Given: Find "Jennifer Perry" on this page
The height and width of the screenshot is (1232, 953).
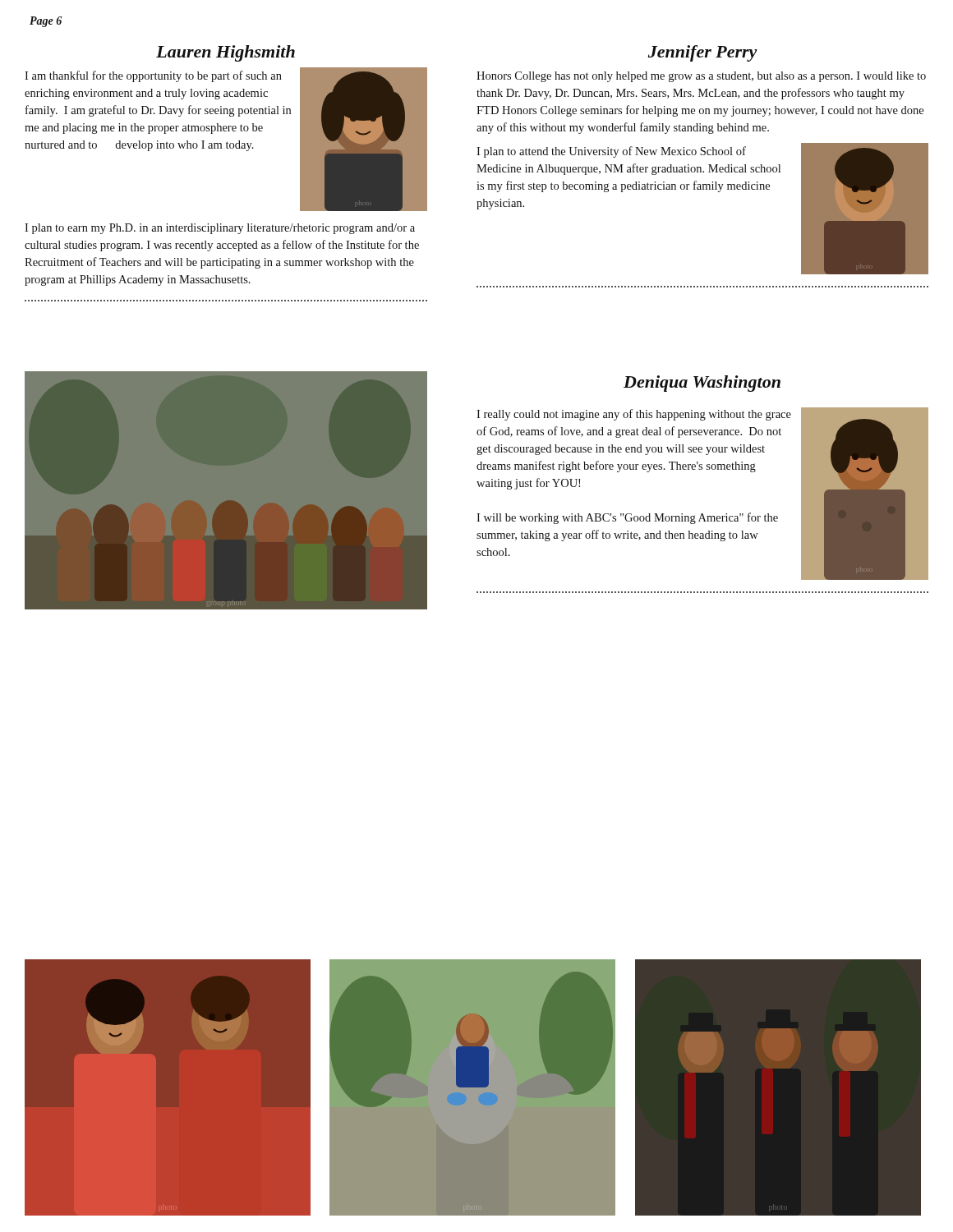Looking at the screenshot, I should (702, 51).
